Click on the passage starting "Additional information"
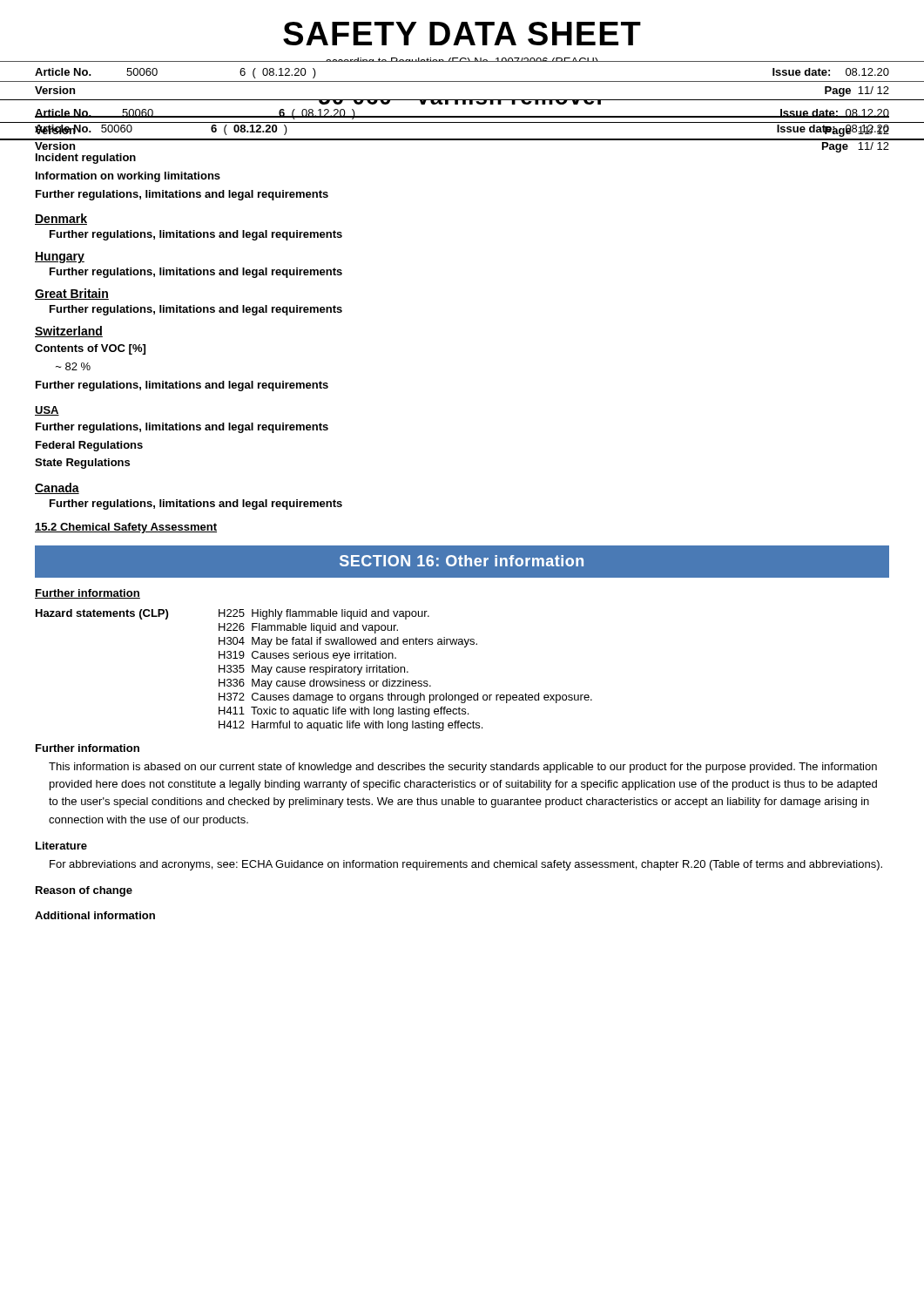 click(95, 915)
